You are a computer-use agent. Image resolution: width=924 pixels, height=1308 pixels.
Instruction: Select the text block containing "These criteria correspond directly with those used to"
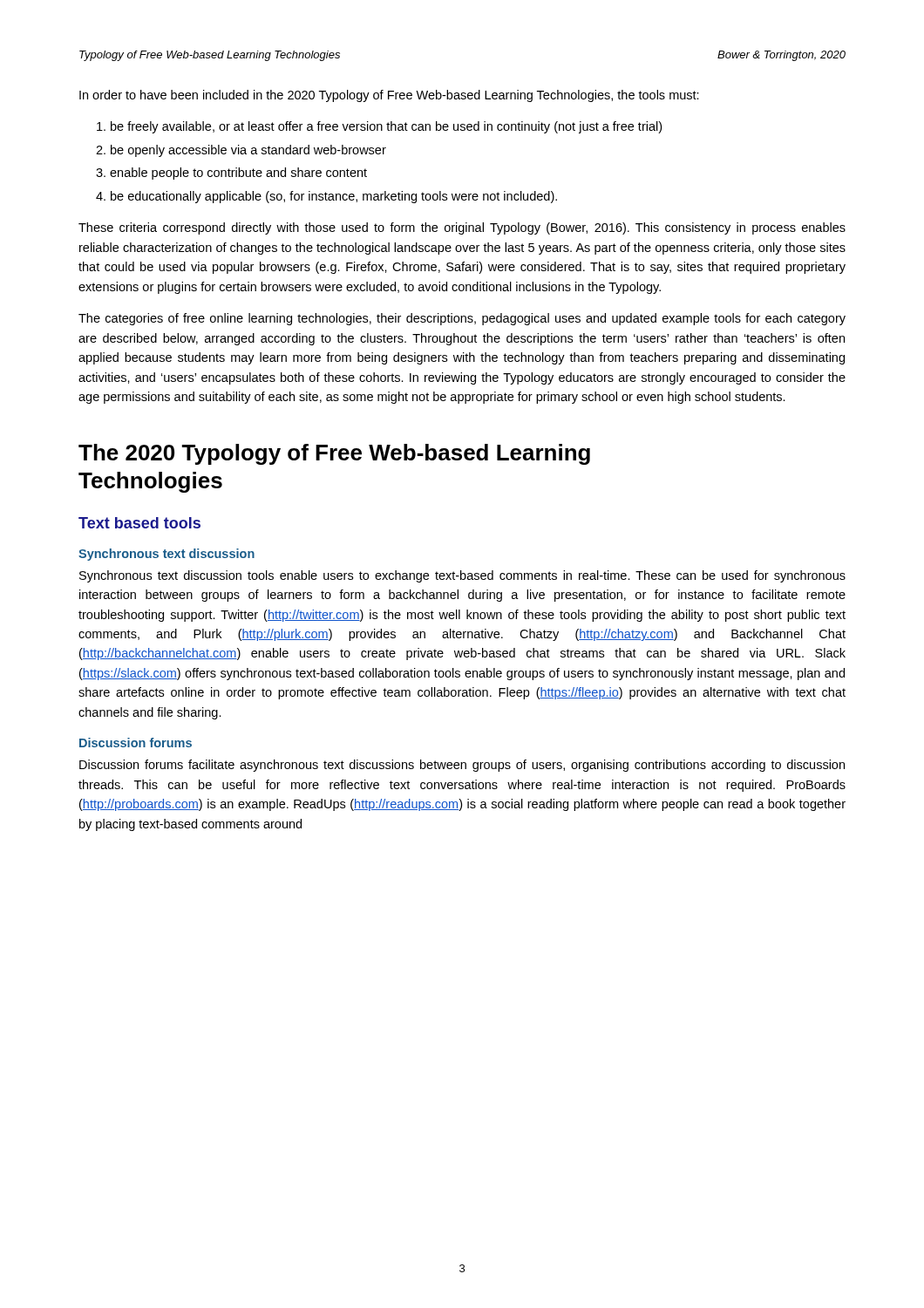462,257
